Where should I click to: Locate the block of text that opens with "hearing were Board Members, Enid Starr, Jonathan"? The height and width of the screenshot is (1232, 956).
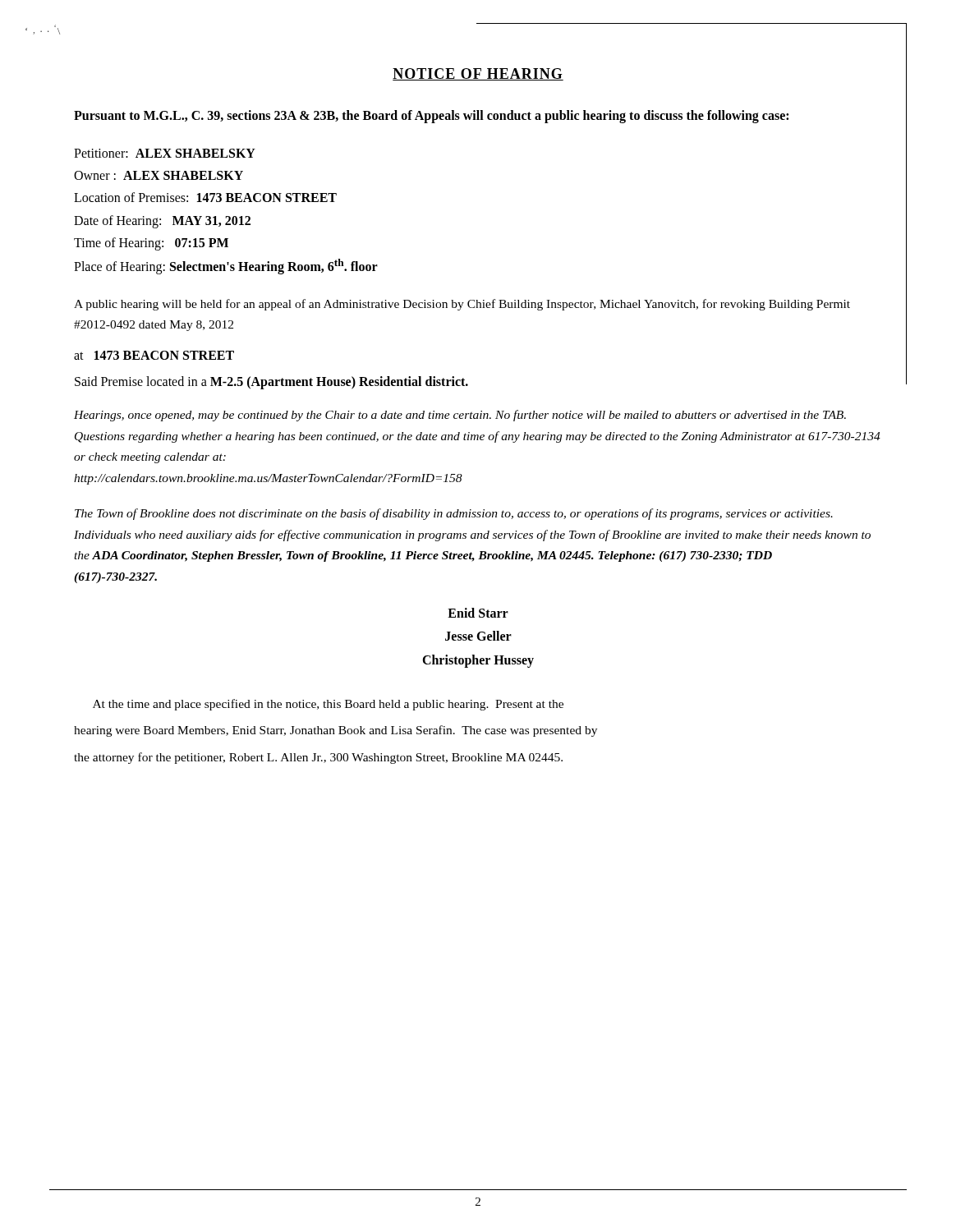tap(336, 730)
